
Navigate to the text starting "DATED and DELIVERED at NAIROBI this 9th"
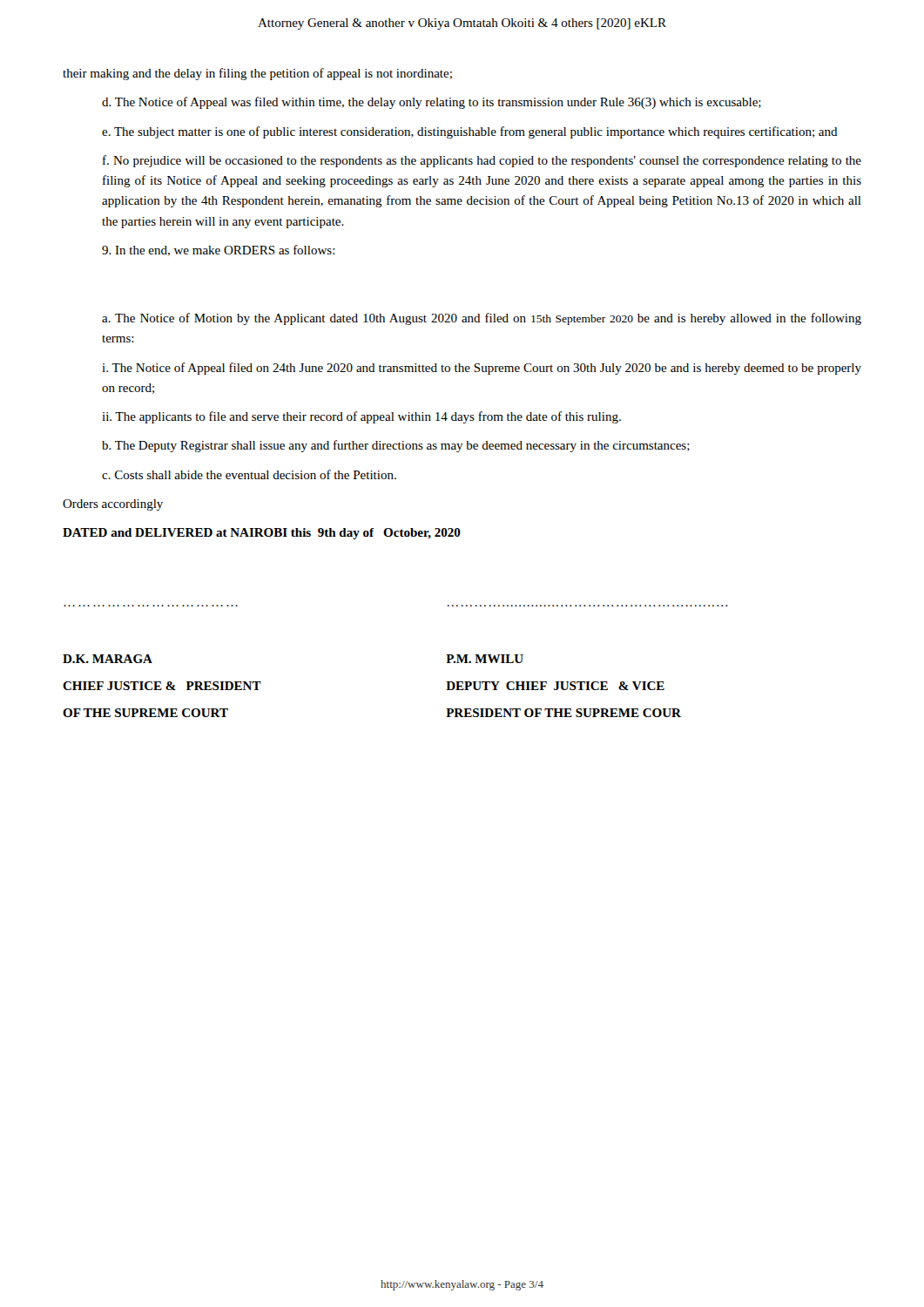pos(262,532)
